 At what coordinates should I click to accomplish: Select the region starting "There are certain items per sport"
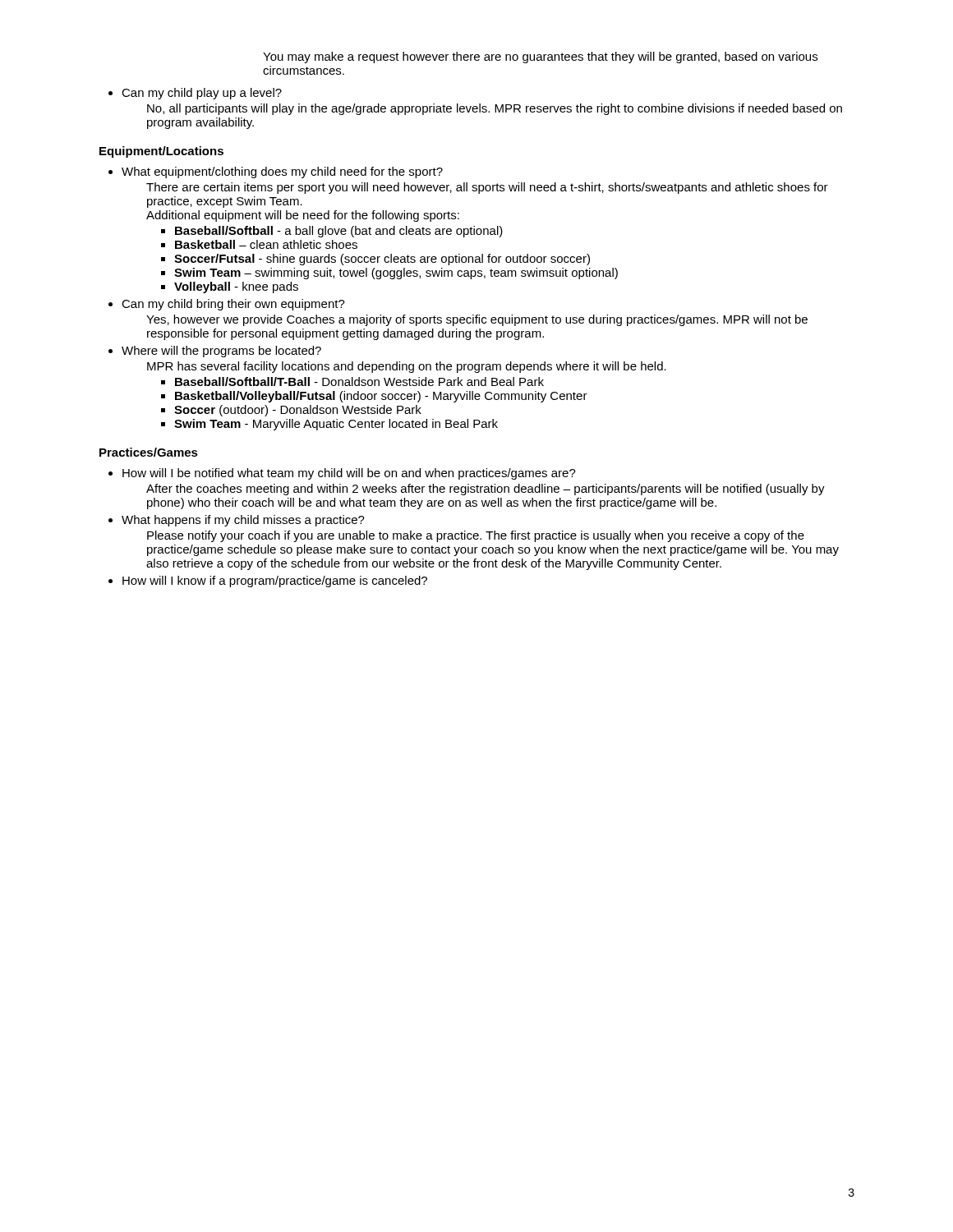coord(500,194)
